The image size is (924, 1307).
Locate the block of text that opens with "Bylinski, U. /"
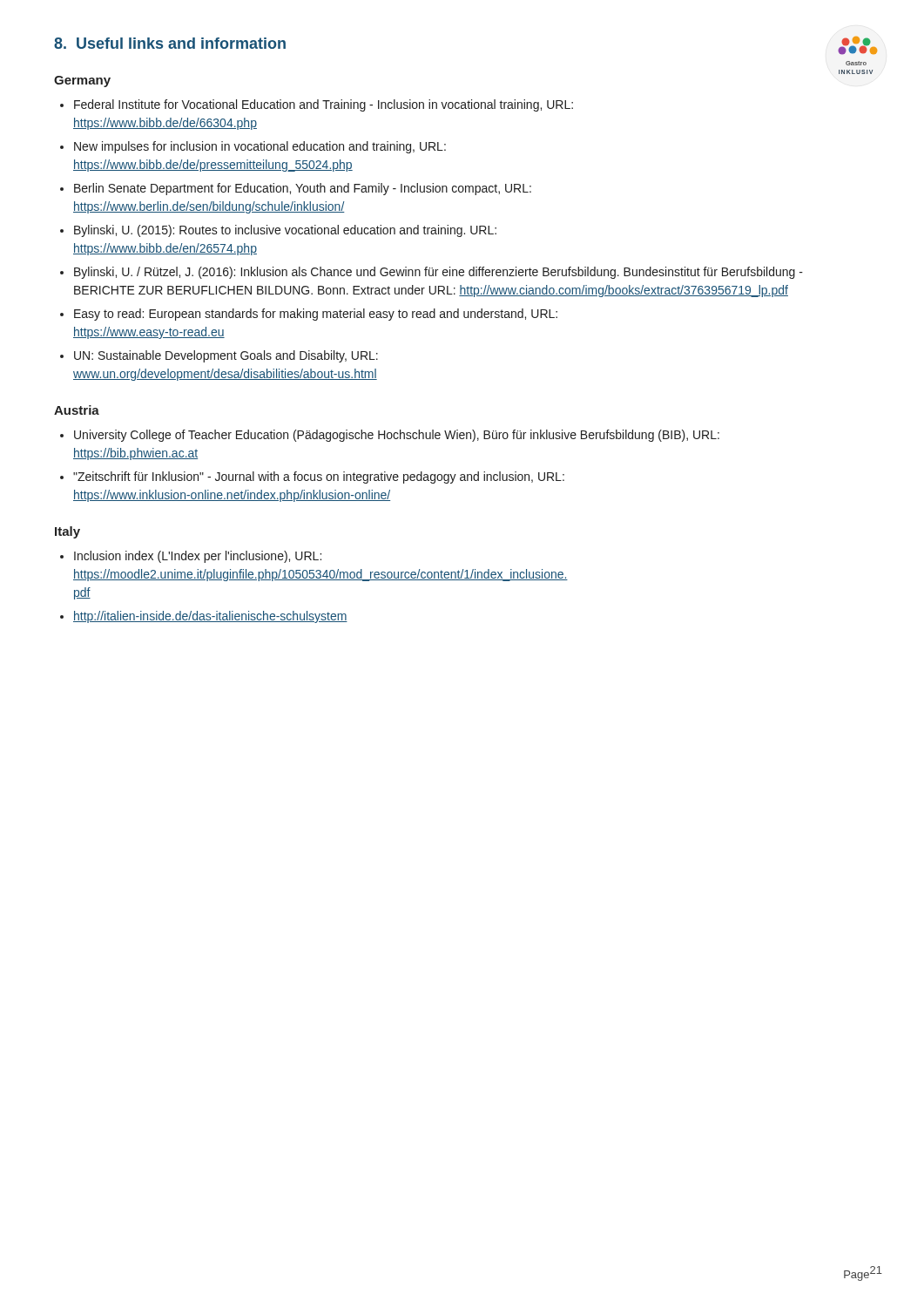432,281
